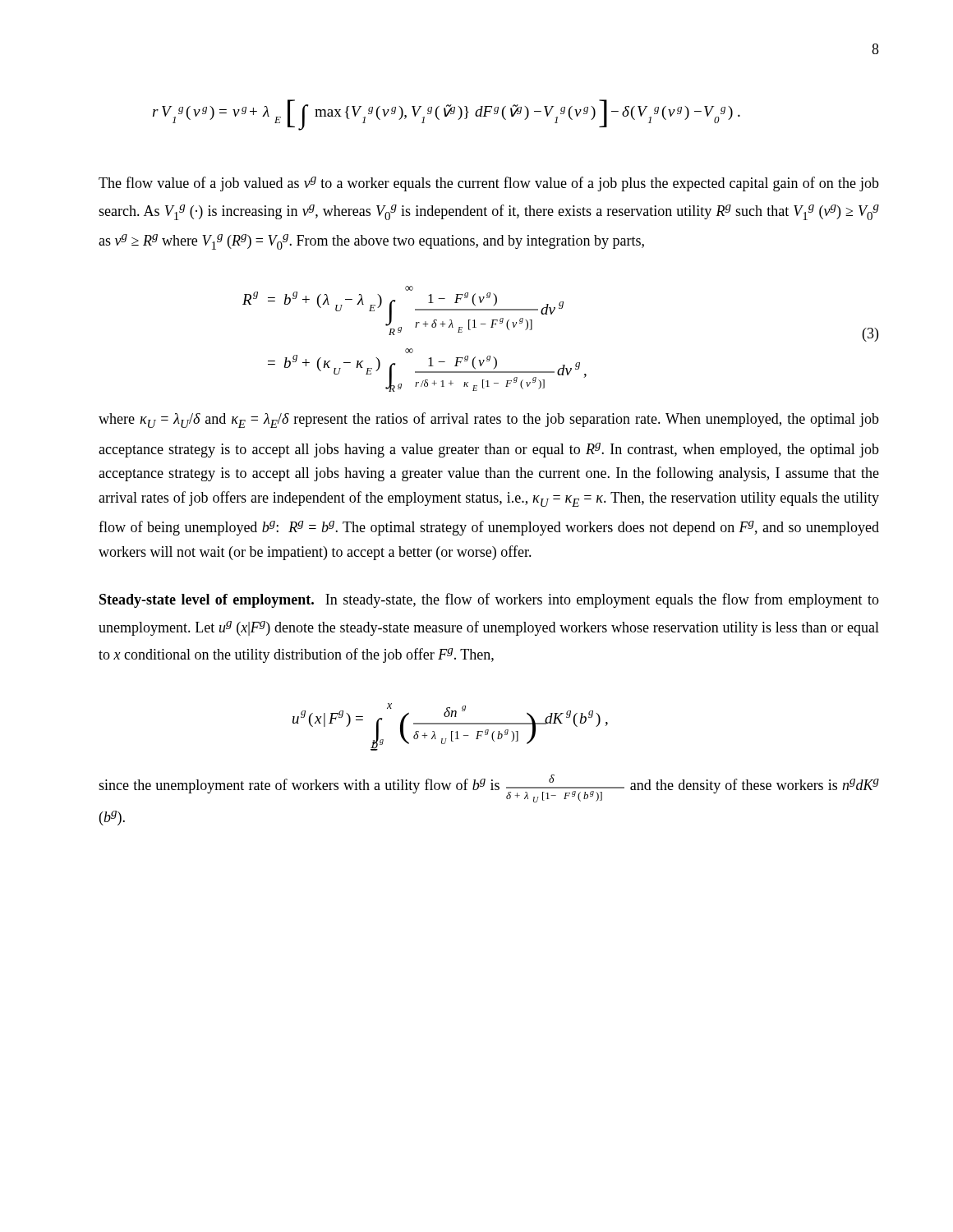Image resolution: width=953 pixels, height=1232 pixels.
Task: Select the passage starting "r V 1 g ( v"
Action: (489, 110)
